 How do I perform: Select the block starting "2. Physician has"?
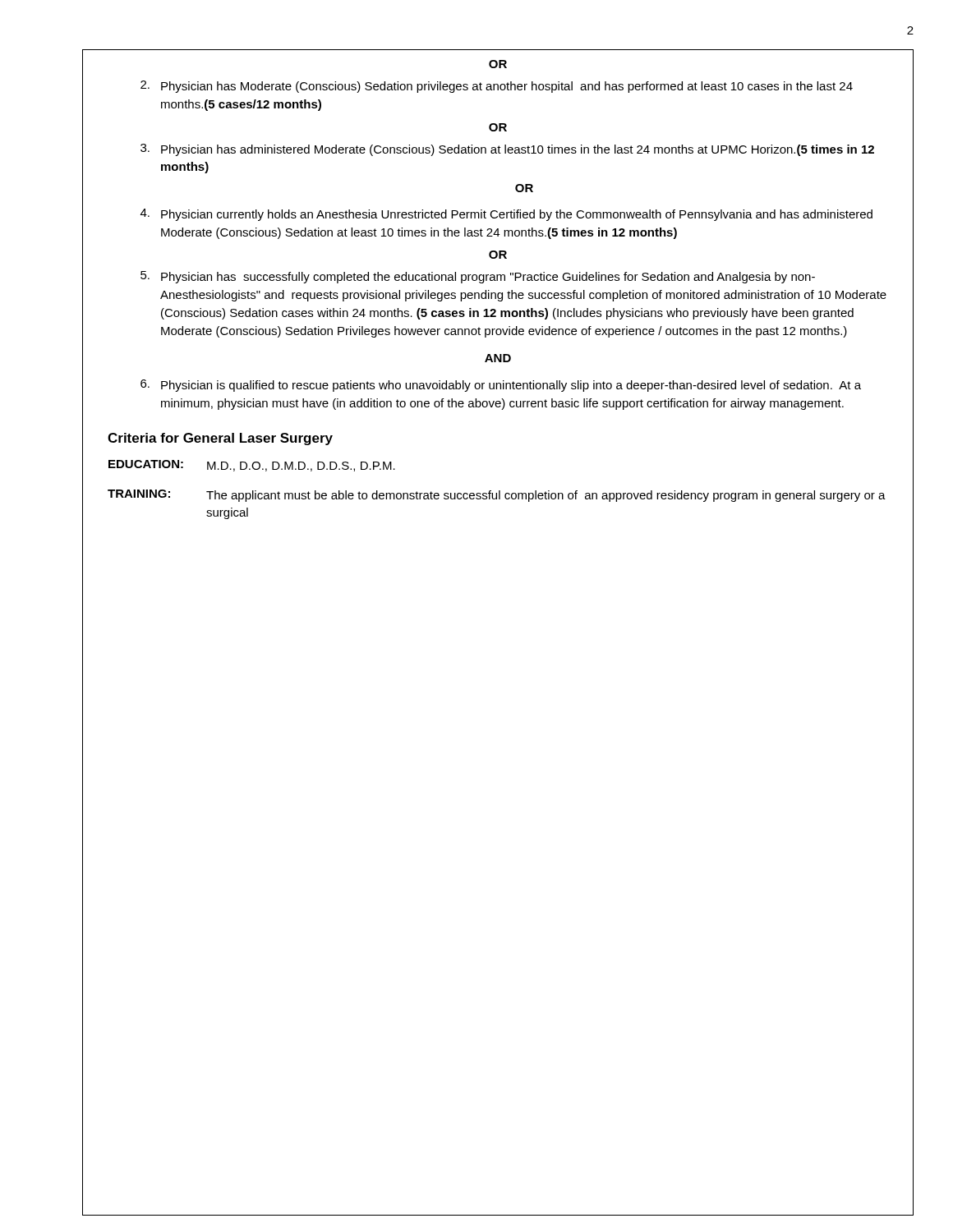pos(498,95)
